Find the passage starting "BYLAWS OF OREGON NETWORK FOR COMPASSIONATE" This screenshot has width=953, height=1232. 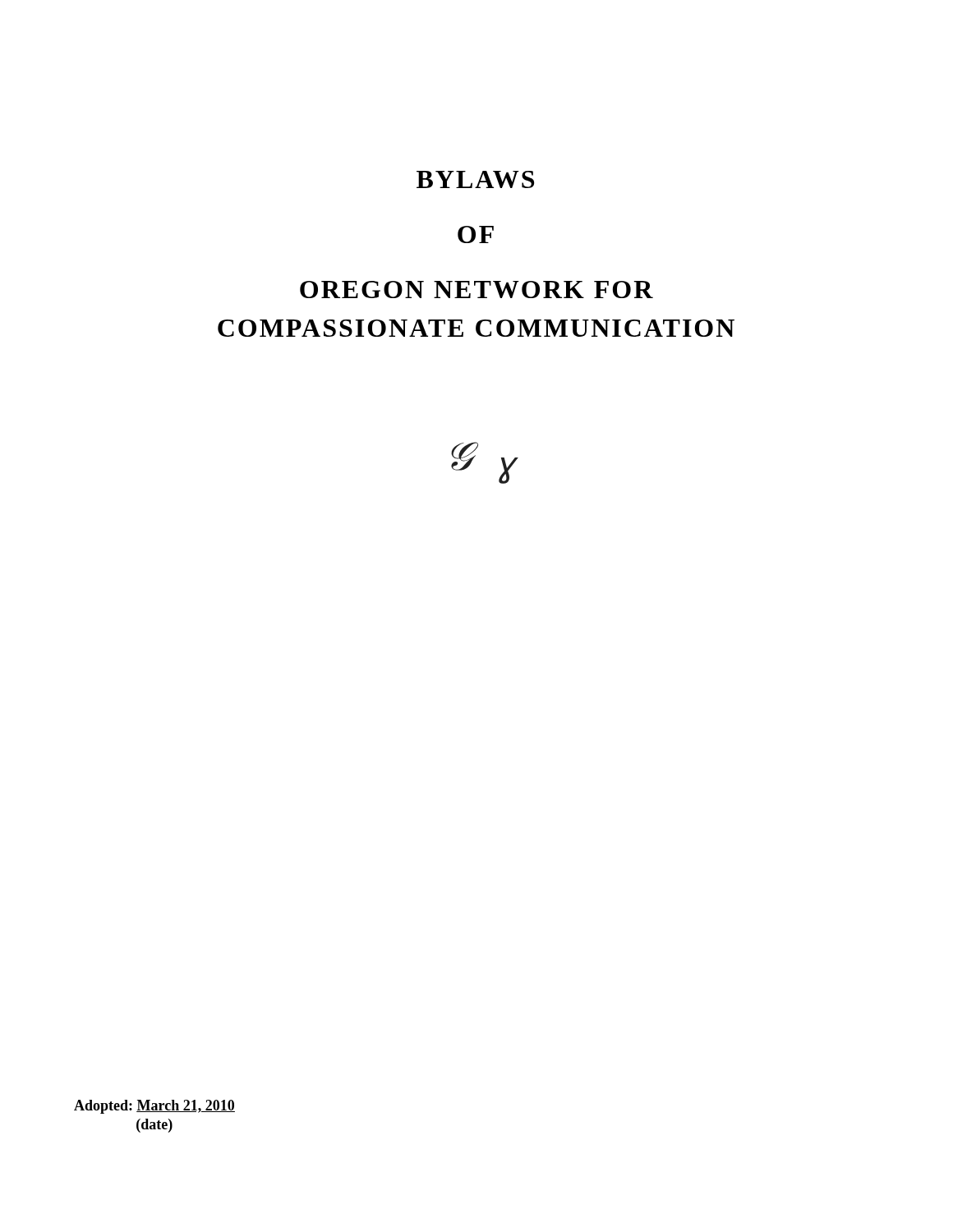(475, 179)
